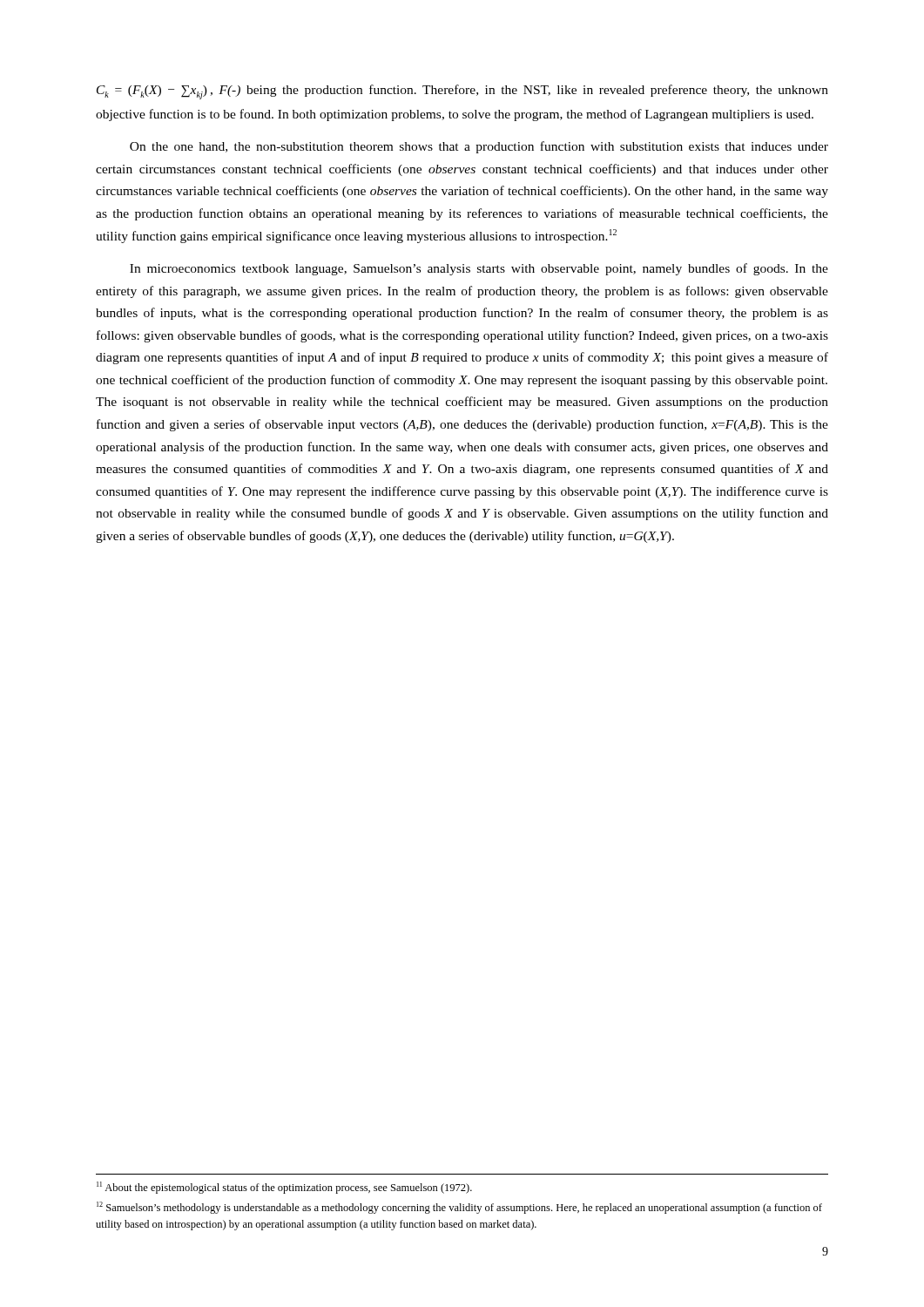Find the text block starting "On the one"
Screen dimensions: 1307x924
(462, 191)
